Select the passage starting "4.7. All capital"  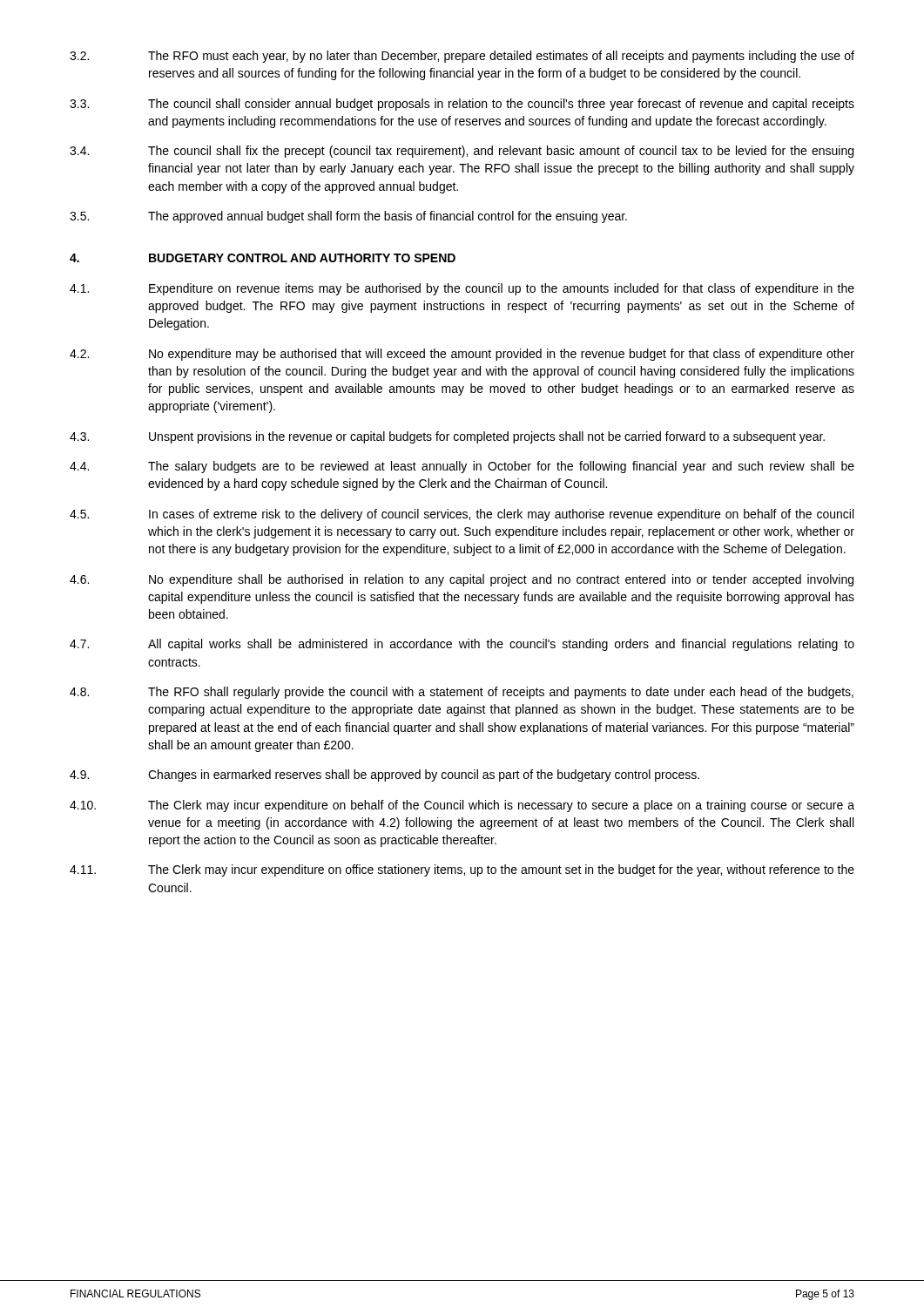(462, 653)
